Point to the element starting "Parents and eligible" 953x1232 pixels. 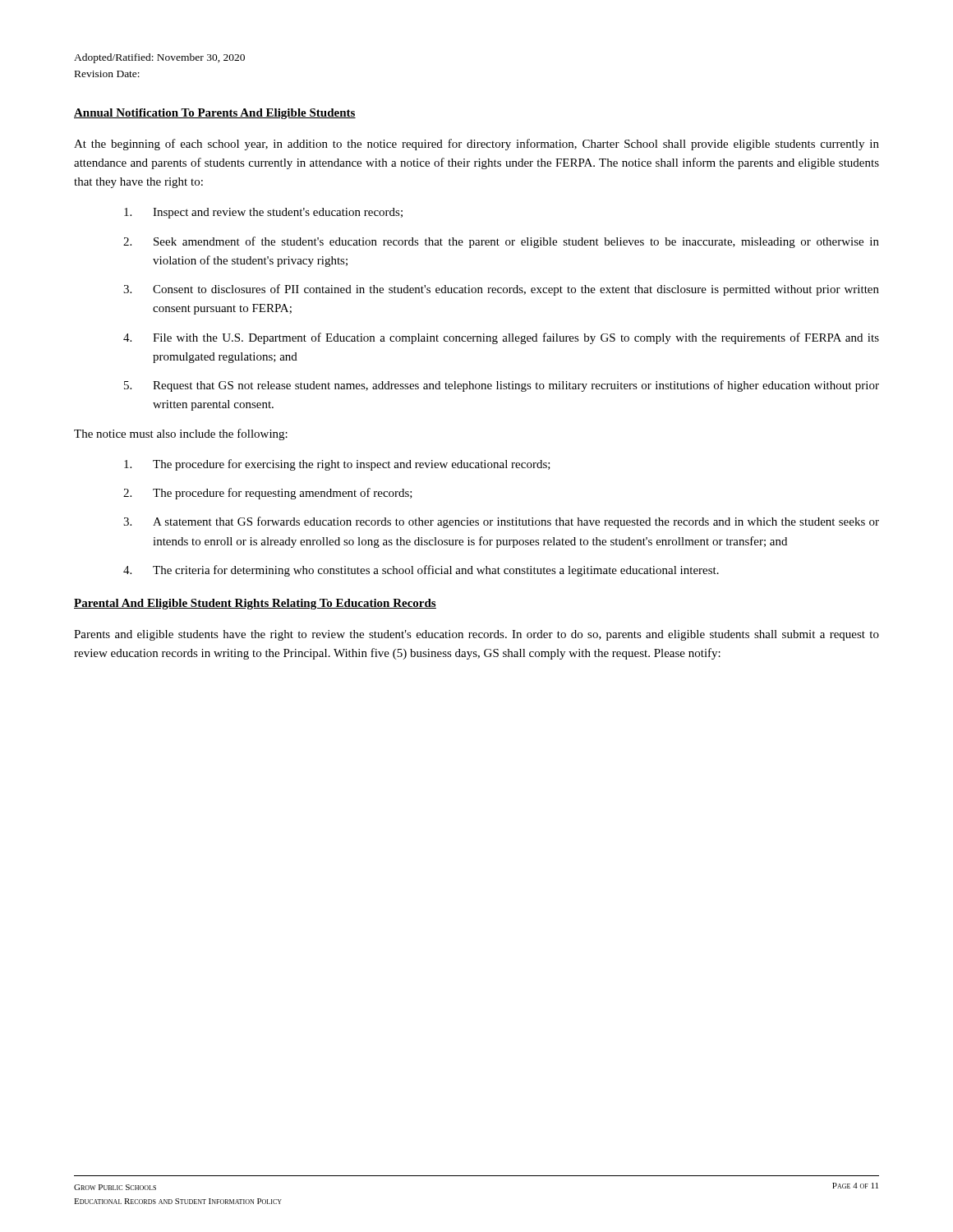pyautogui.click(x=476, y=644)
